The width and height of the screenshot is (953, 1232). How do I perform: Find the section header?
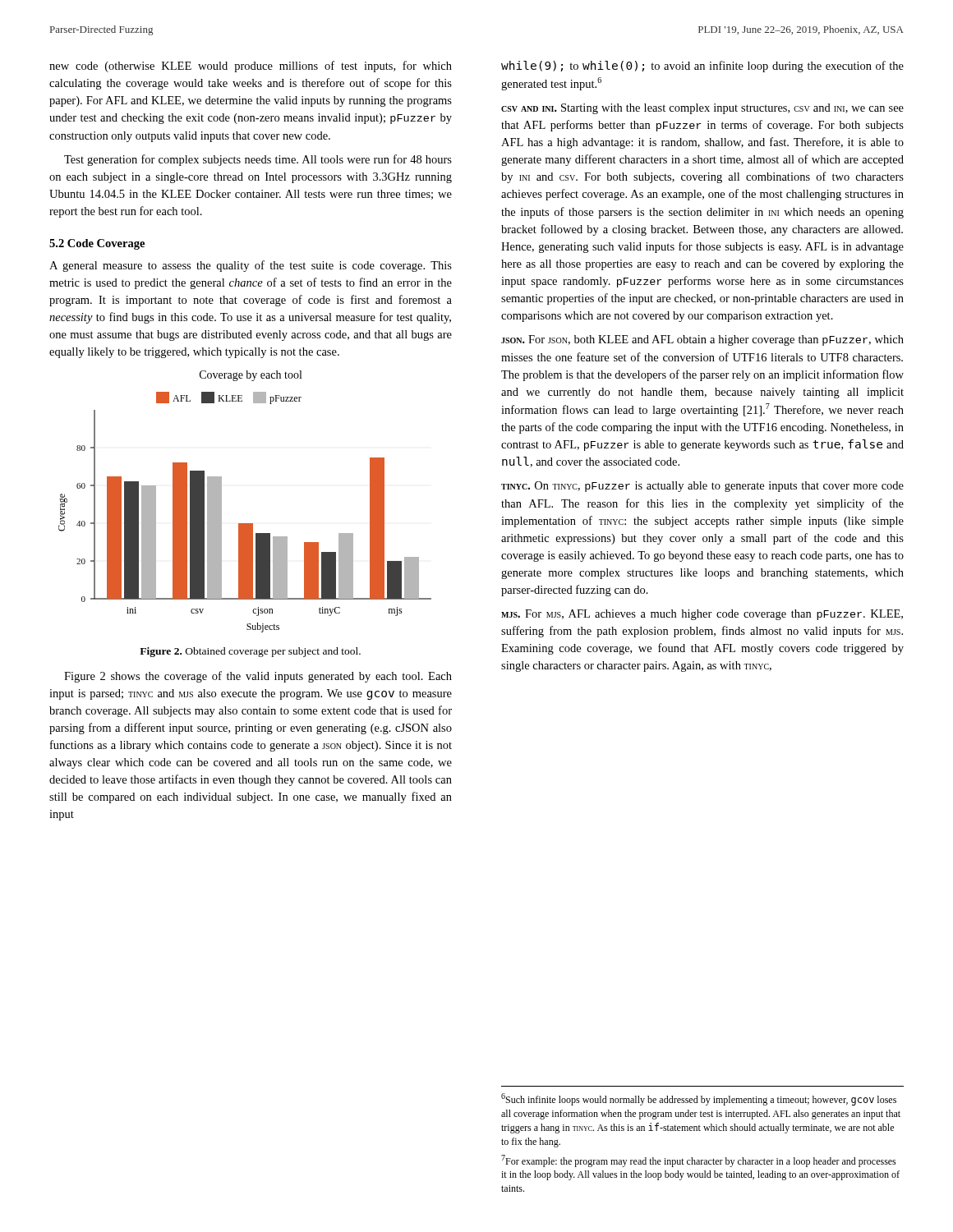(x=251, y=243)
